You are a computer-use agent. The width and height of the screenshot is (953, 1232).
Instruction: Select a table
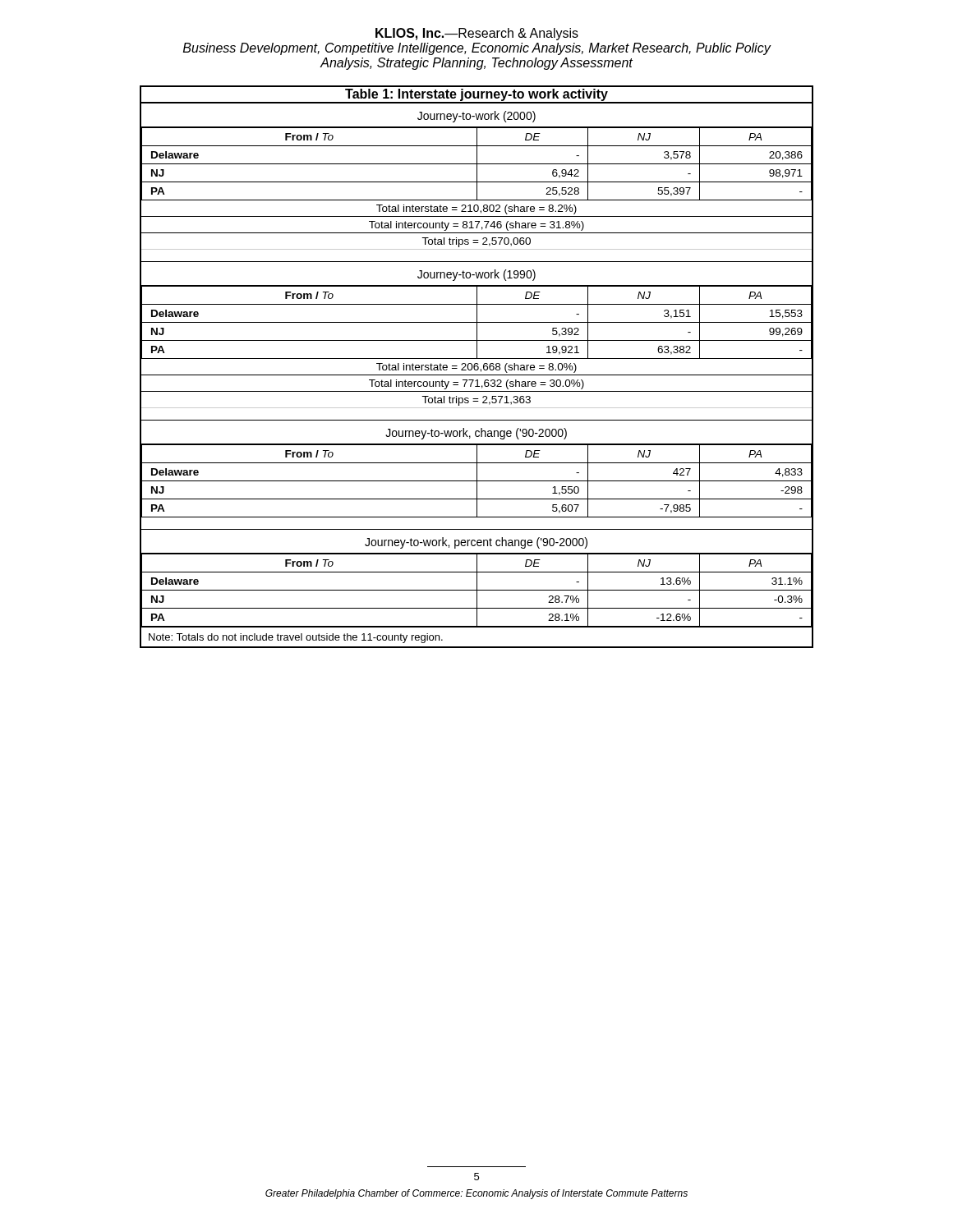click(476, 367)
